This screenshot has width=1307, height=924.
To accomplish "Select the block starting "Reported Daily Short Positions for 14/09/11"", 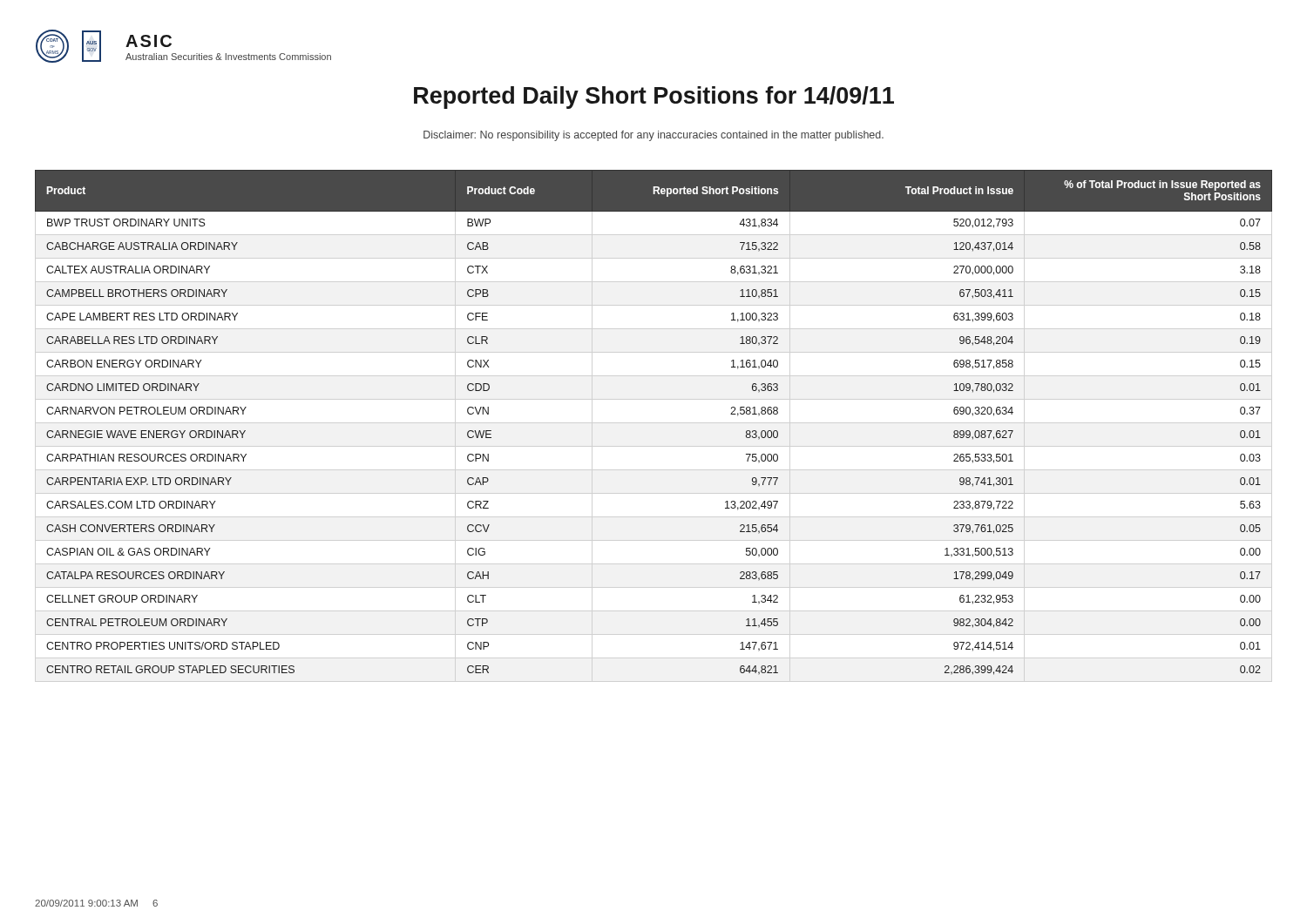I will (x=654, y=96).
